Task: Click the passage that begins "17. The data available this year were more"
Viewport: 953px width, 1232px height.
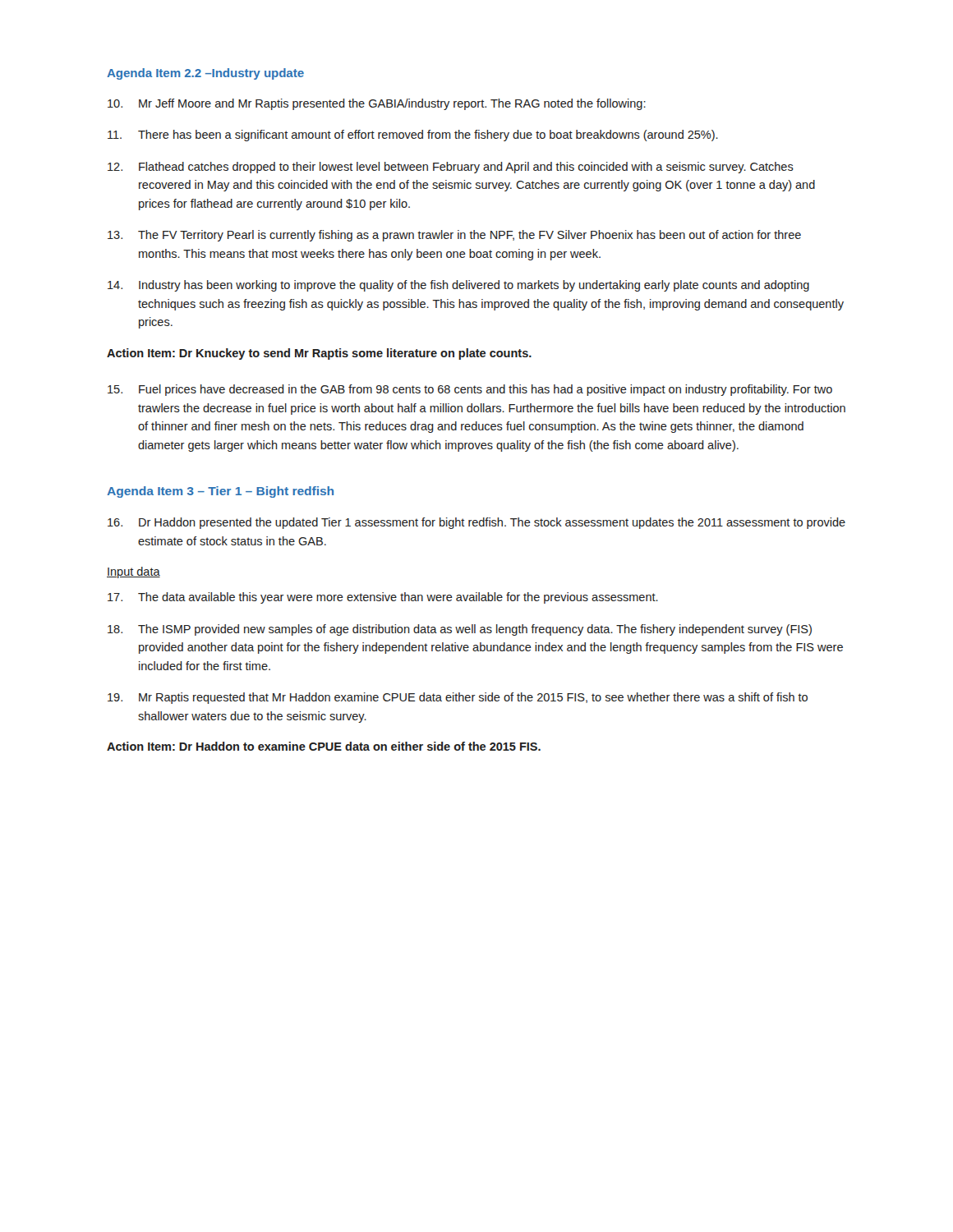Action: 476,598
